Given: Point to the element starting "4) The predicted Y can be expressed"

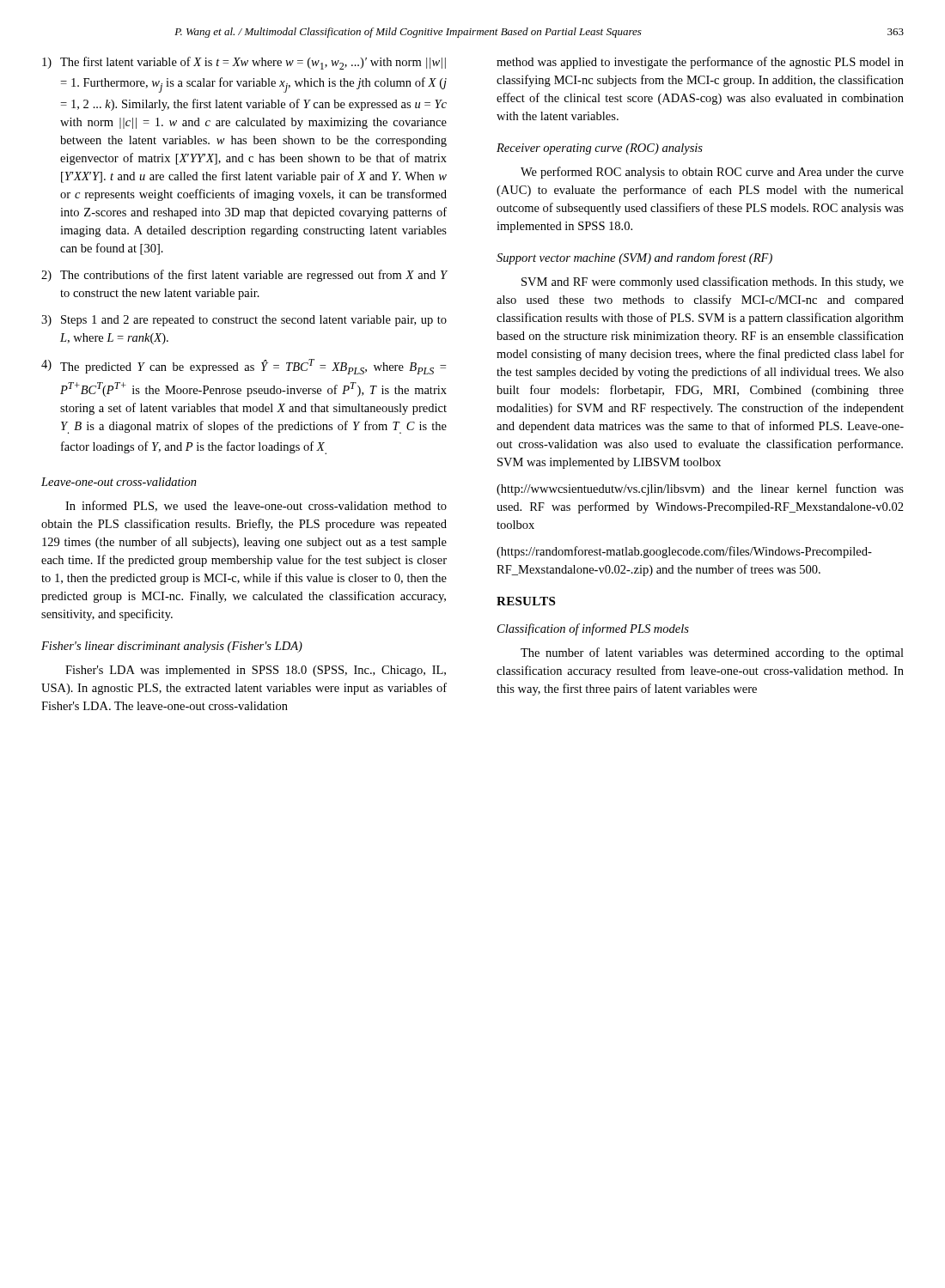Looking at the screenshot, I should coord(244,407).
